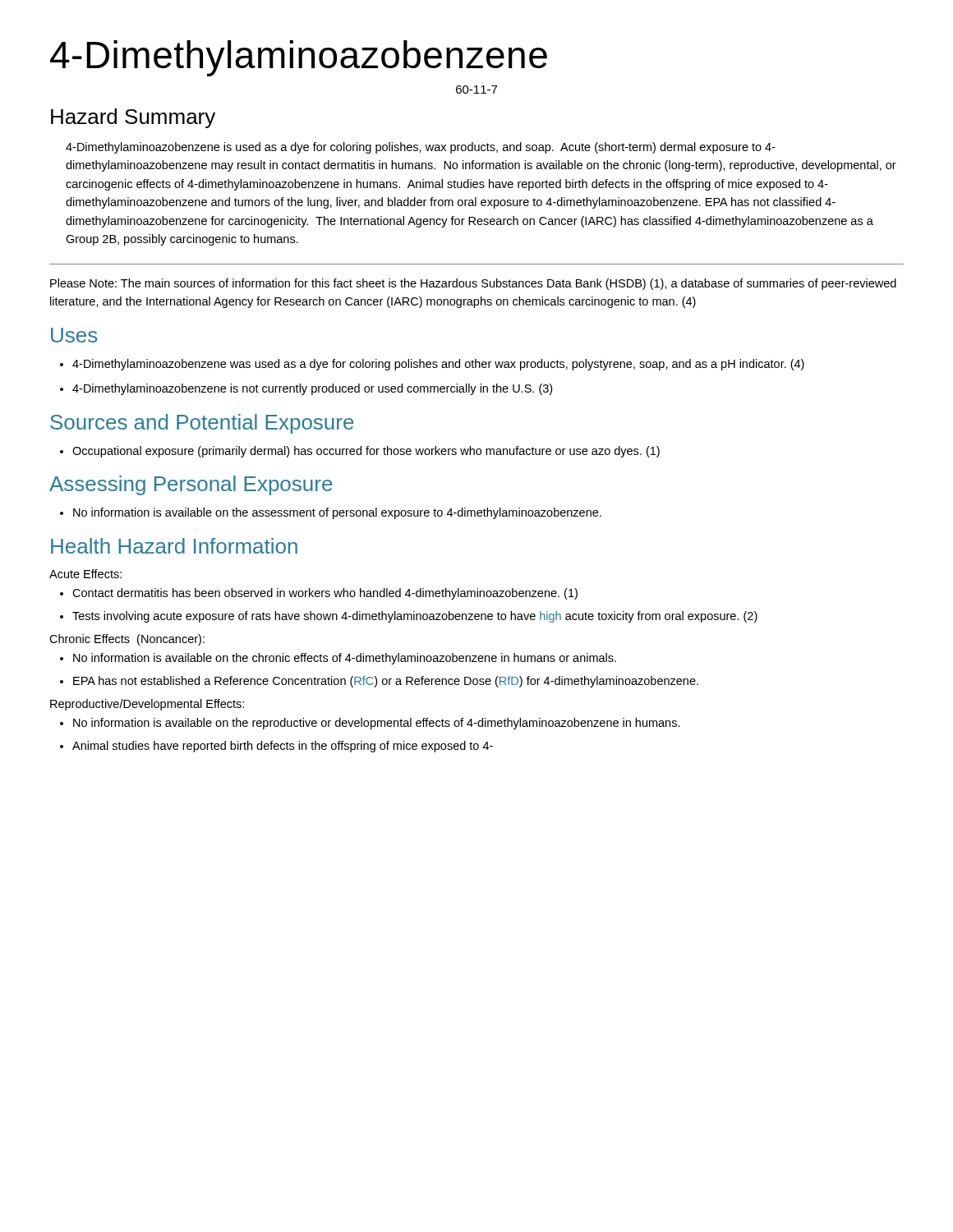Image resolution: width=953 pixels, height=1232 pixels.
Task: Point to the text starting "Acute Effects:"
Action: tap(86, 574)
